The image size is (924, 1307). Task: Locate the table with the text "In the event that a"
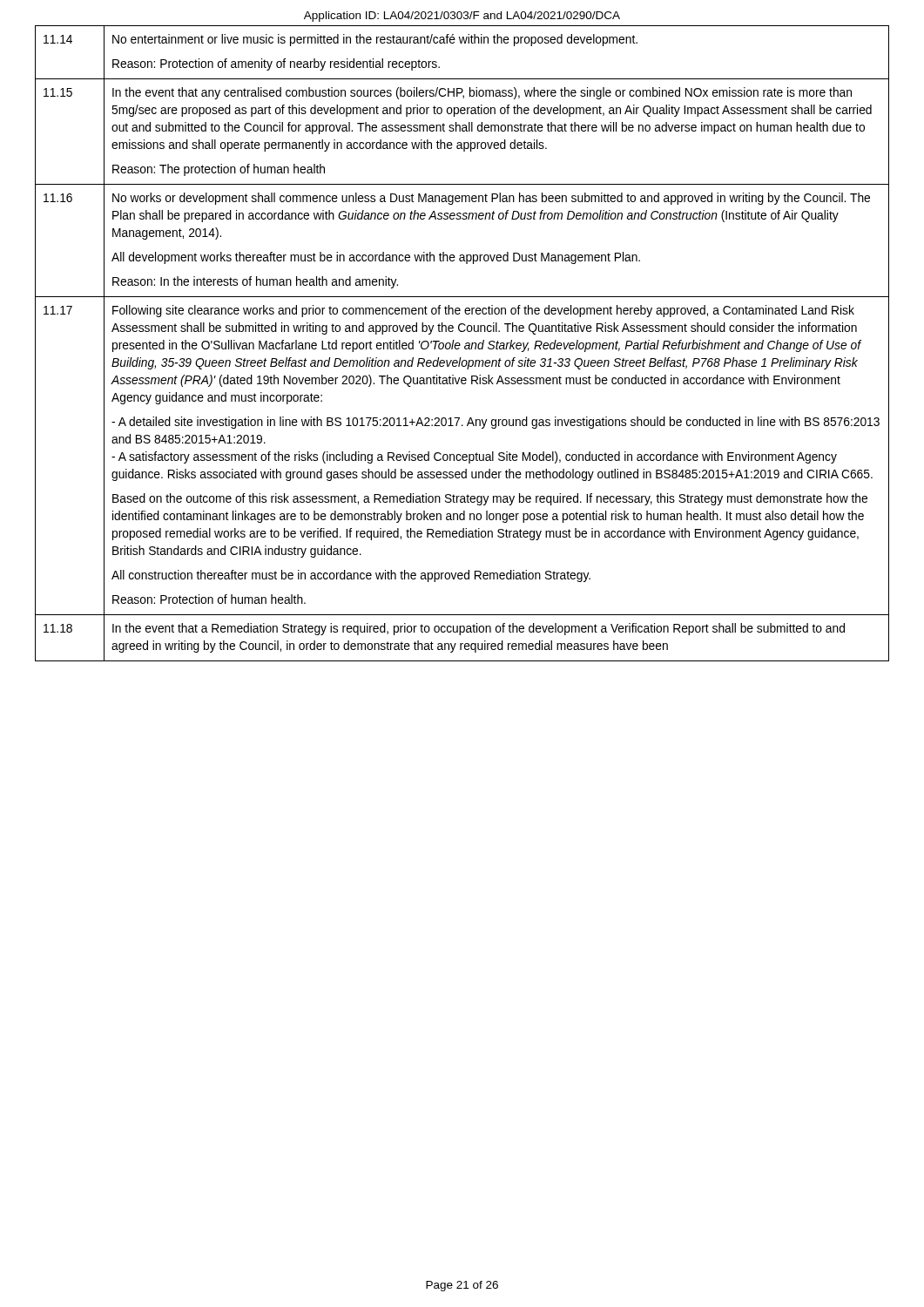pyautogui.click(x=462, y=343)
